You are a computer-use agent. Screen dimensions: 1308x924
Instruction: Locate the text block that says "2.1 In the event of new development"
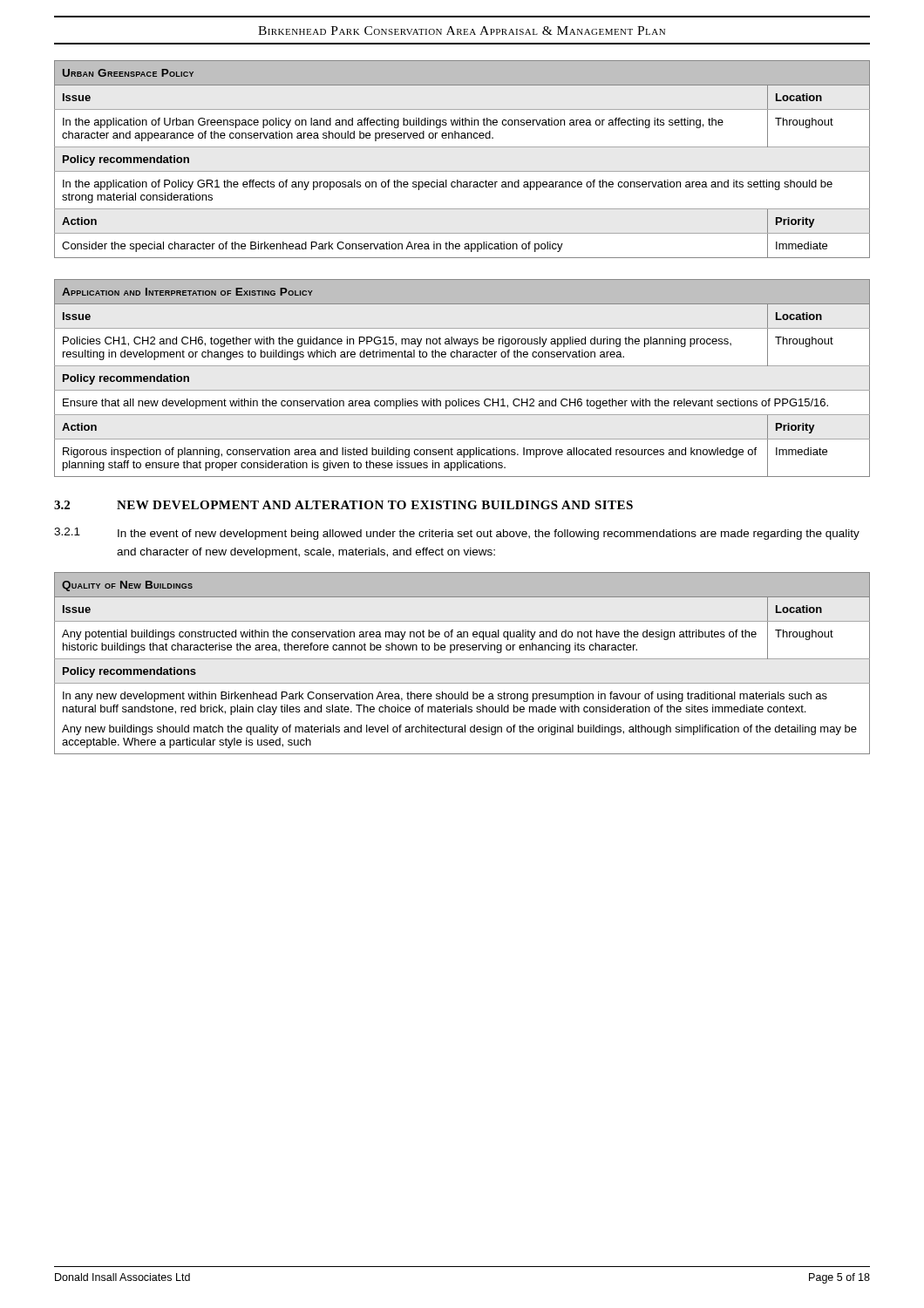point(462,543)
